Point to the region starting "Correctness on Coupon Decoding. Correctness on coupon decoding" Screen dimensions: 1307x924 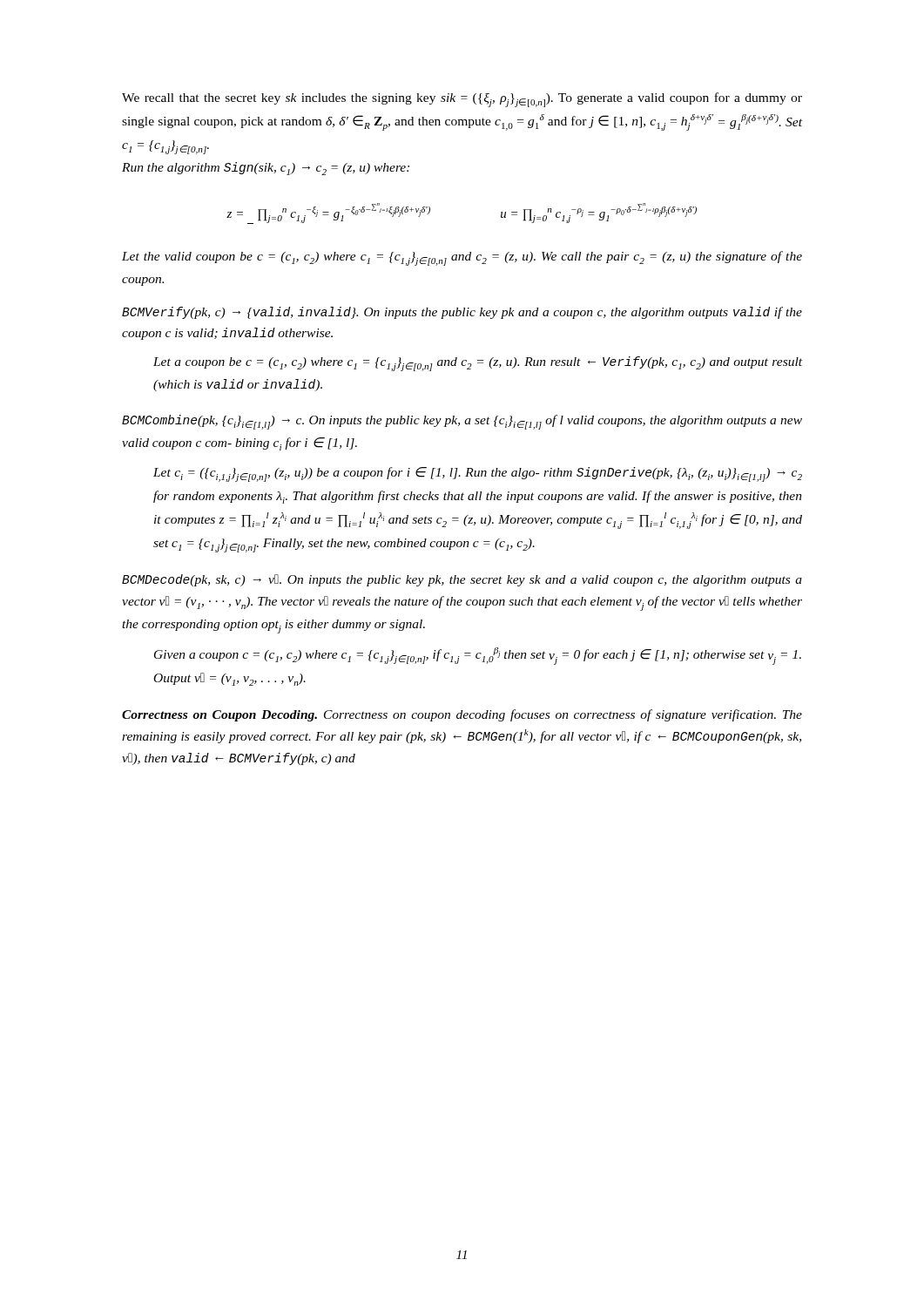pyautogui.click(x=462, y=736)
